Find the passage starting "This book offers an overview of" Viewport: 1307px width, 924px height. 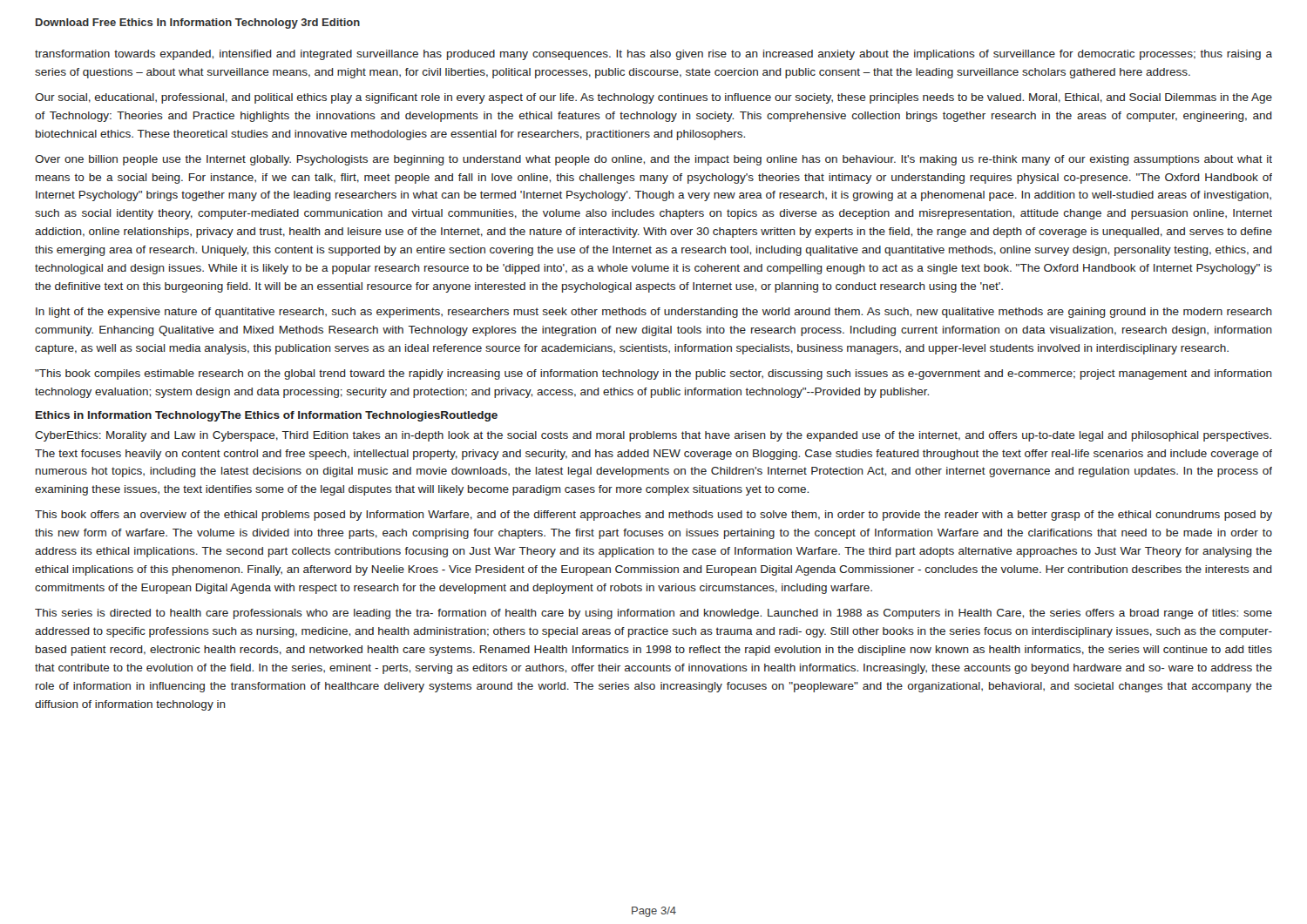pyautogui.click(x=654, y=551)
